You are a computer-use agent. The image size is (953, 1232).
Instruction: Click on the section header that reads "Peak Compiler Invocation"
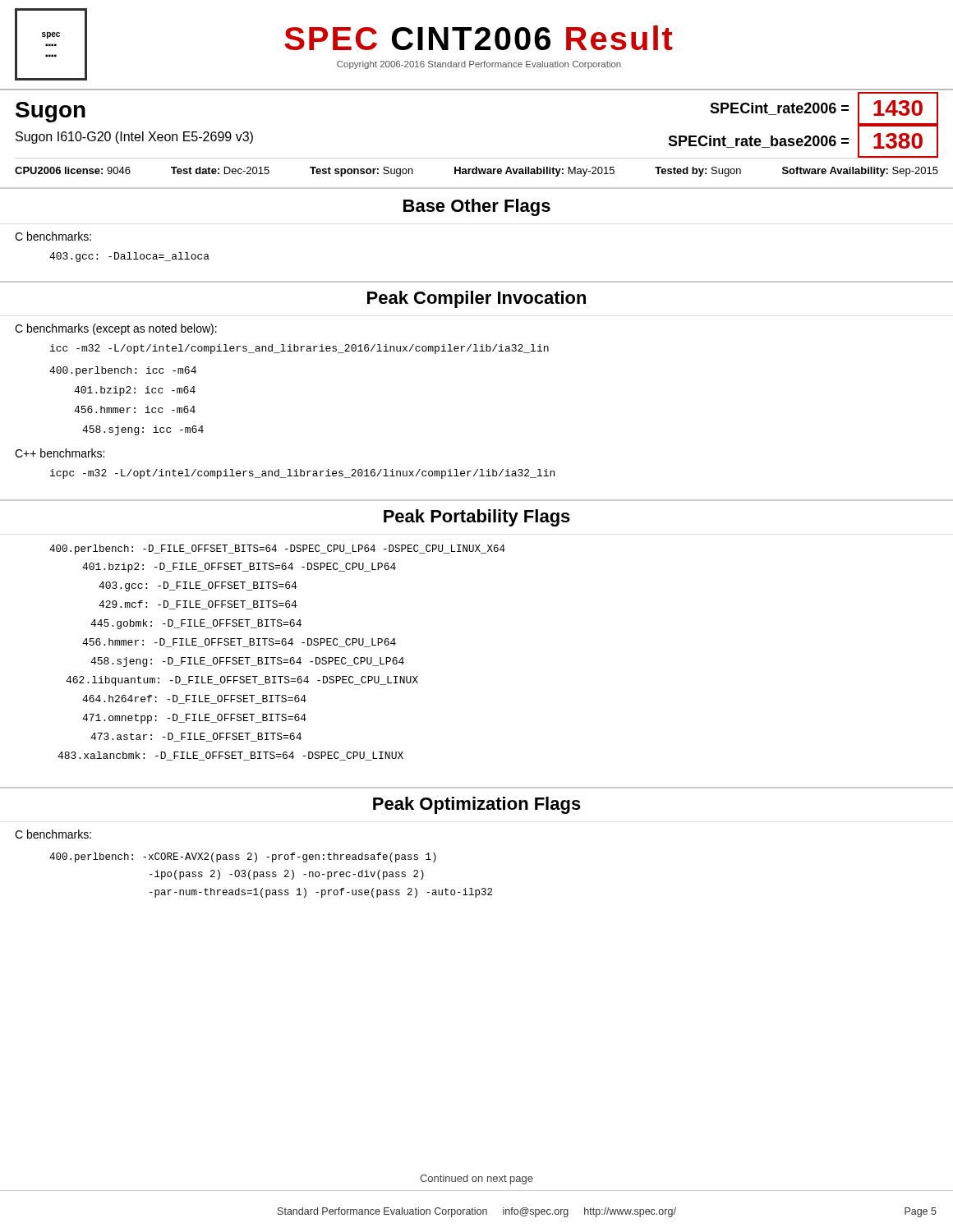coord(476,298)
